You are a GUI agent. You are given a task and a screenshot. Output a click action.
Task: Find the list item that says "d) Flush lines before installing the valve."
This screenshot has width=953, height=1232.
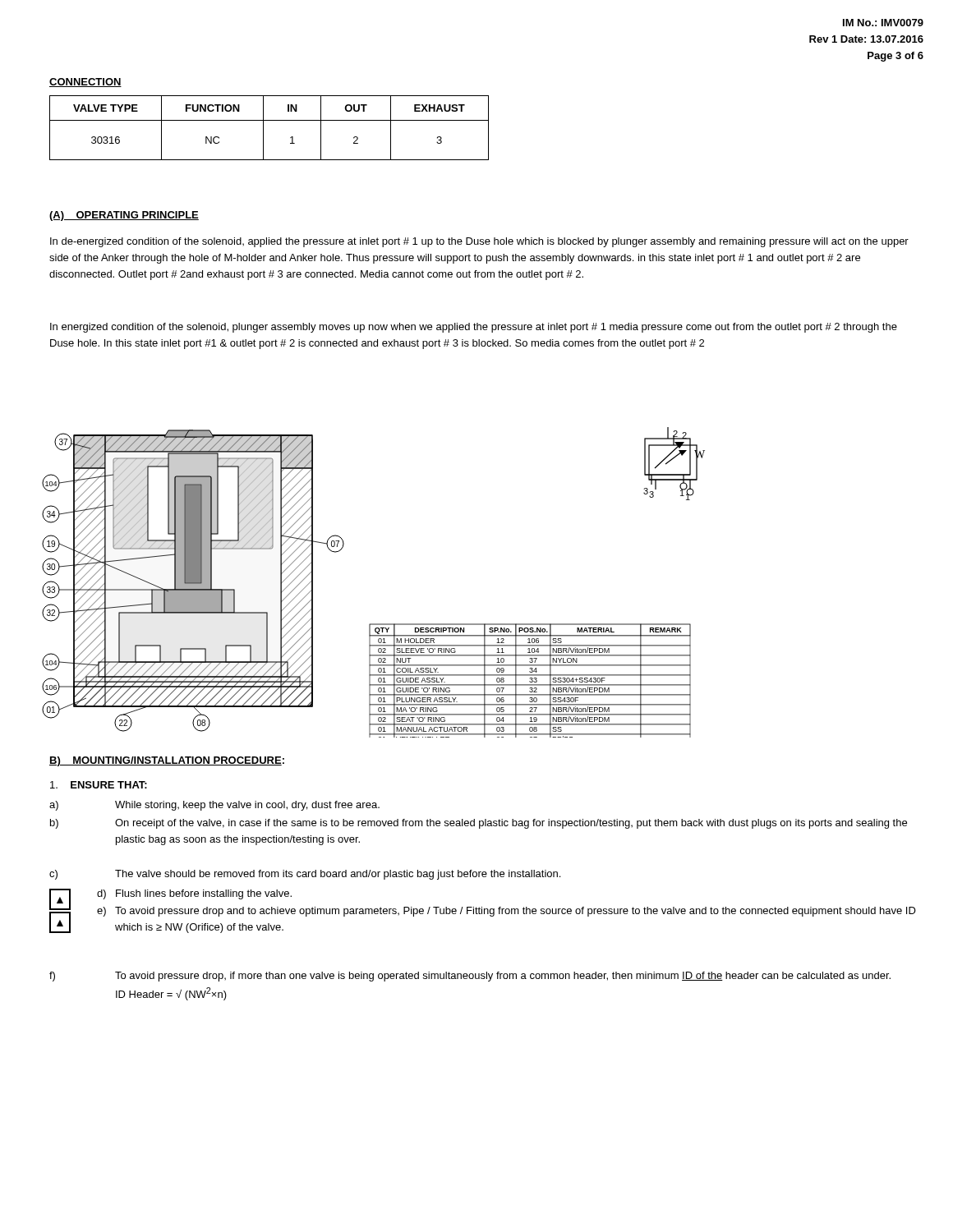tap(195, 893)
